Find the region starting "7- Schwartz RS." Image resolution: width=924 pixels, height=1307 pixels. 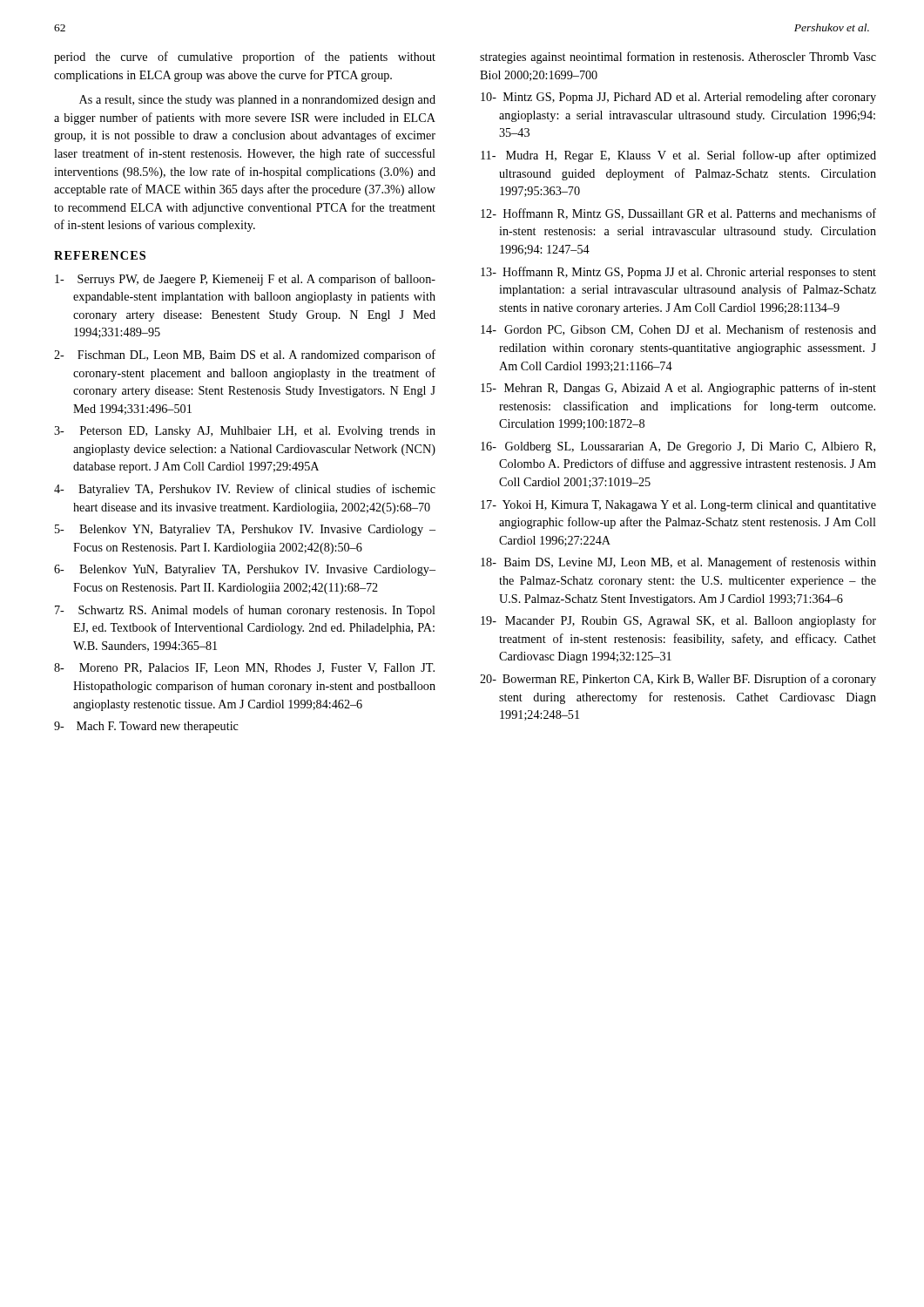[245, 628]
